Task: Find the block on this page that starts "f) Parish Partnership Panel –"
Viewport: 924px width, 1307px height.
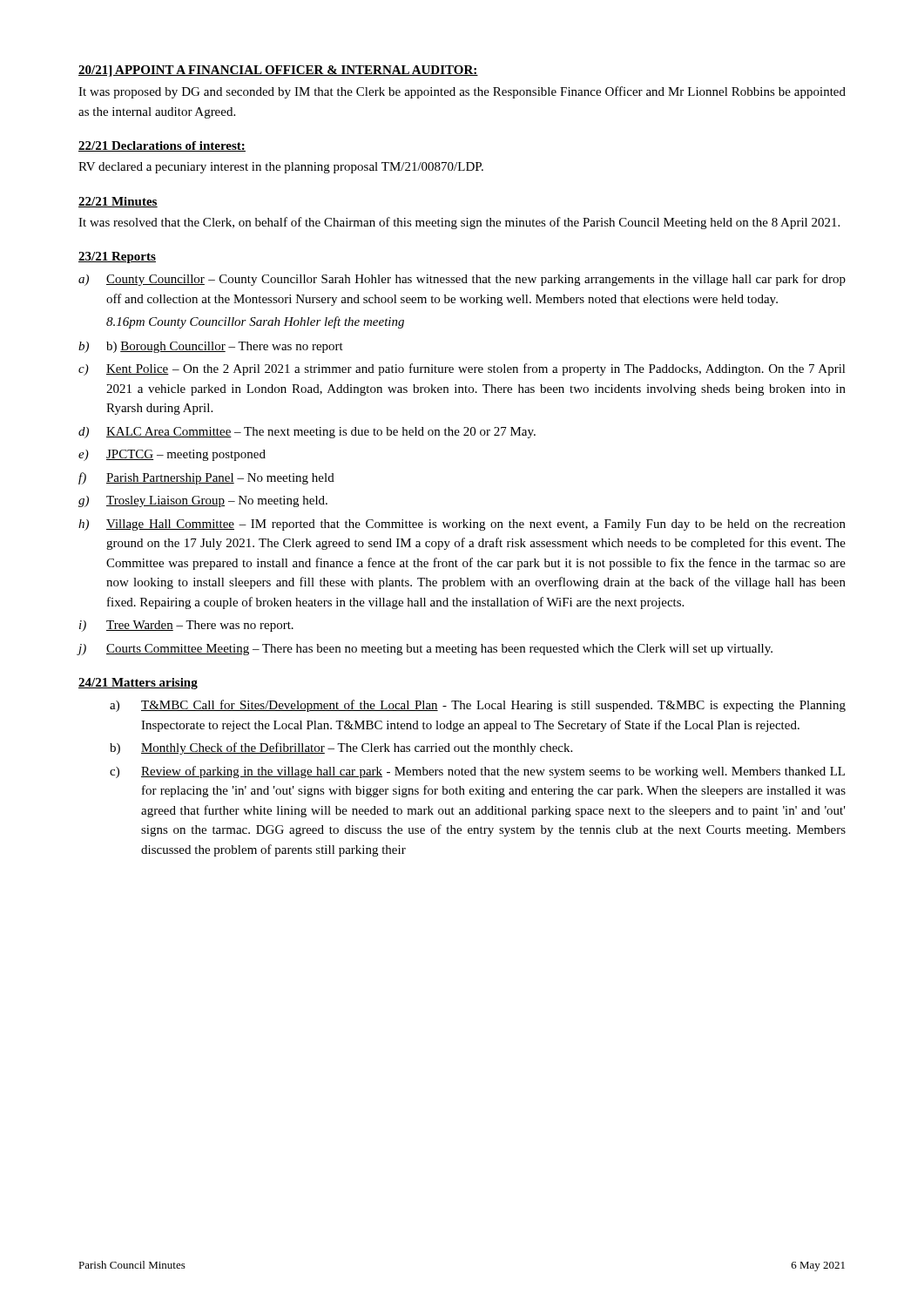Action: [206, 478]
